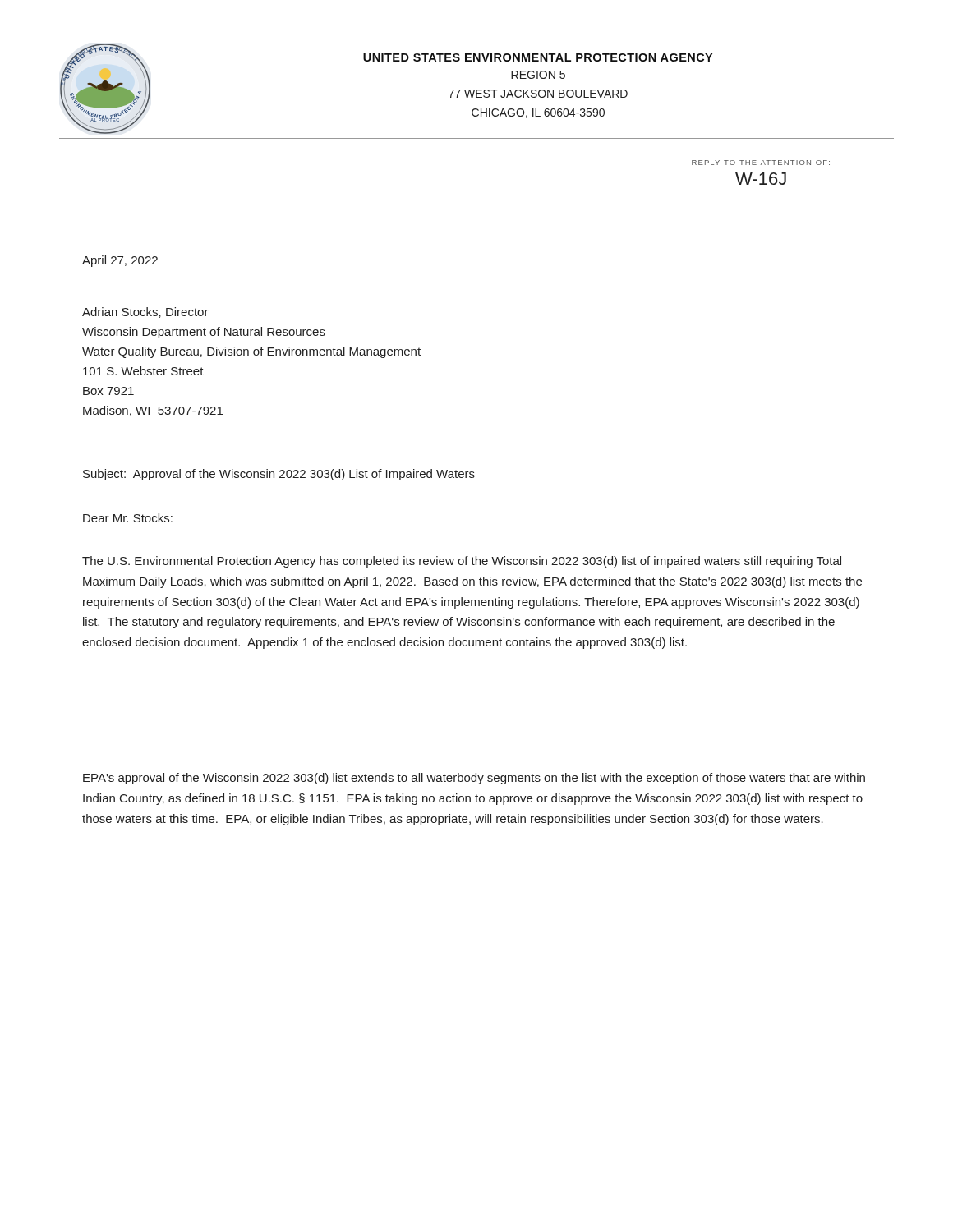Locate the region starting "REPLY TO THE ATTENTION OF:"
This screenshot has width=953, height=1232.
761,174
